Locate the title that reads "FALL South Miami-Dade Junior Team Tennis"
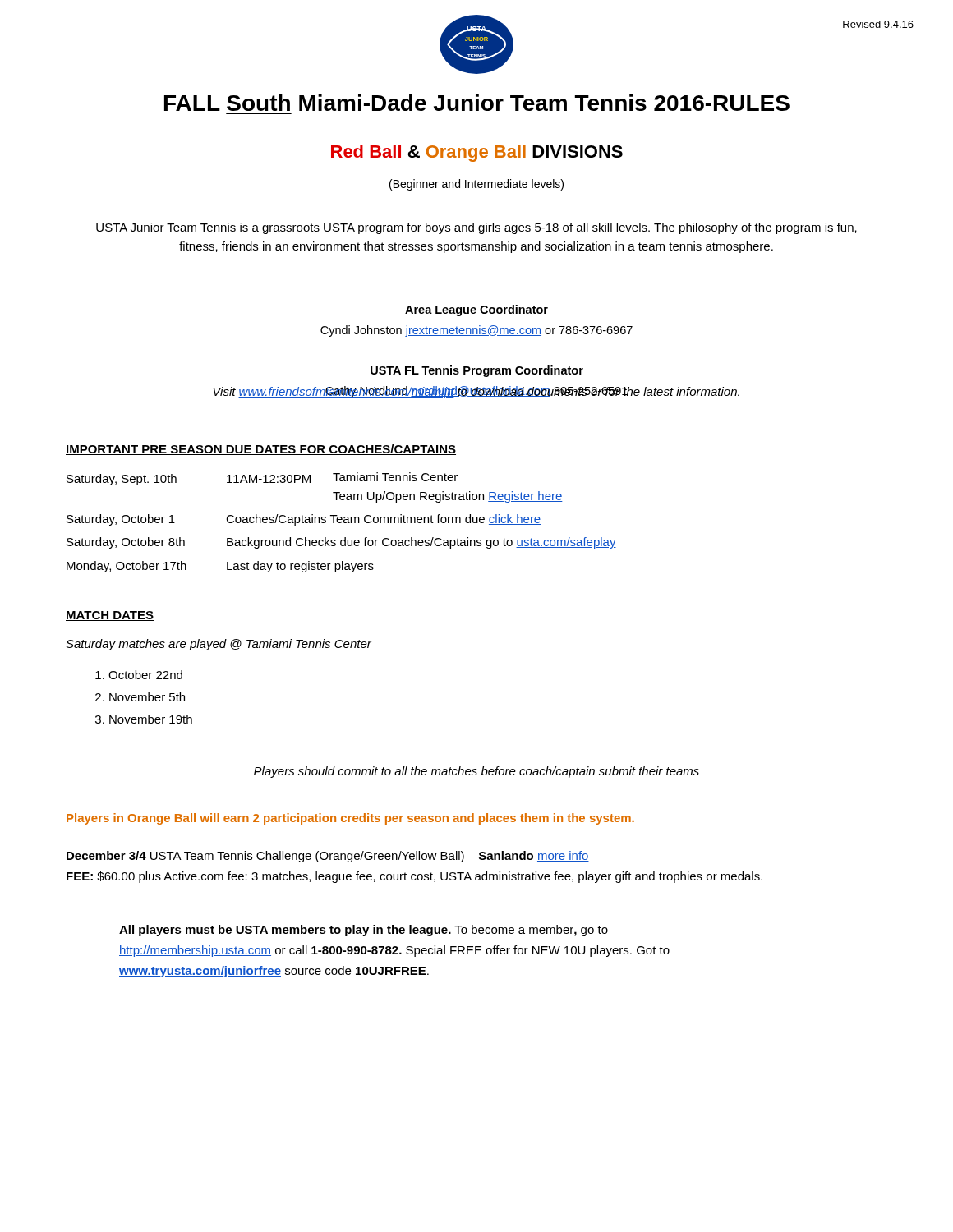This screenshot has width=953, height=1232. click(476, 103)
